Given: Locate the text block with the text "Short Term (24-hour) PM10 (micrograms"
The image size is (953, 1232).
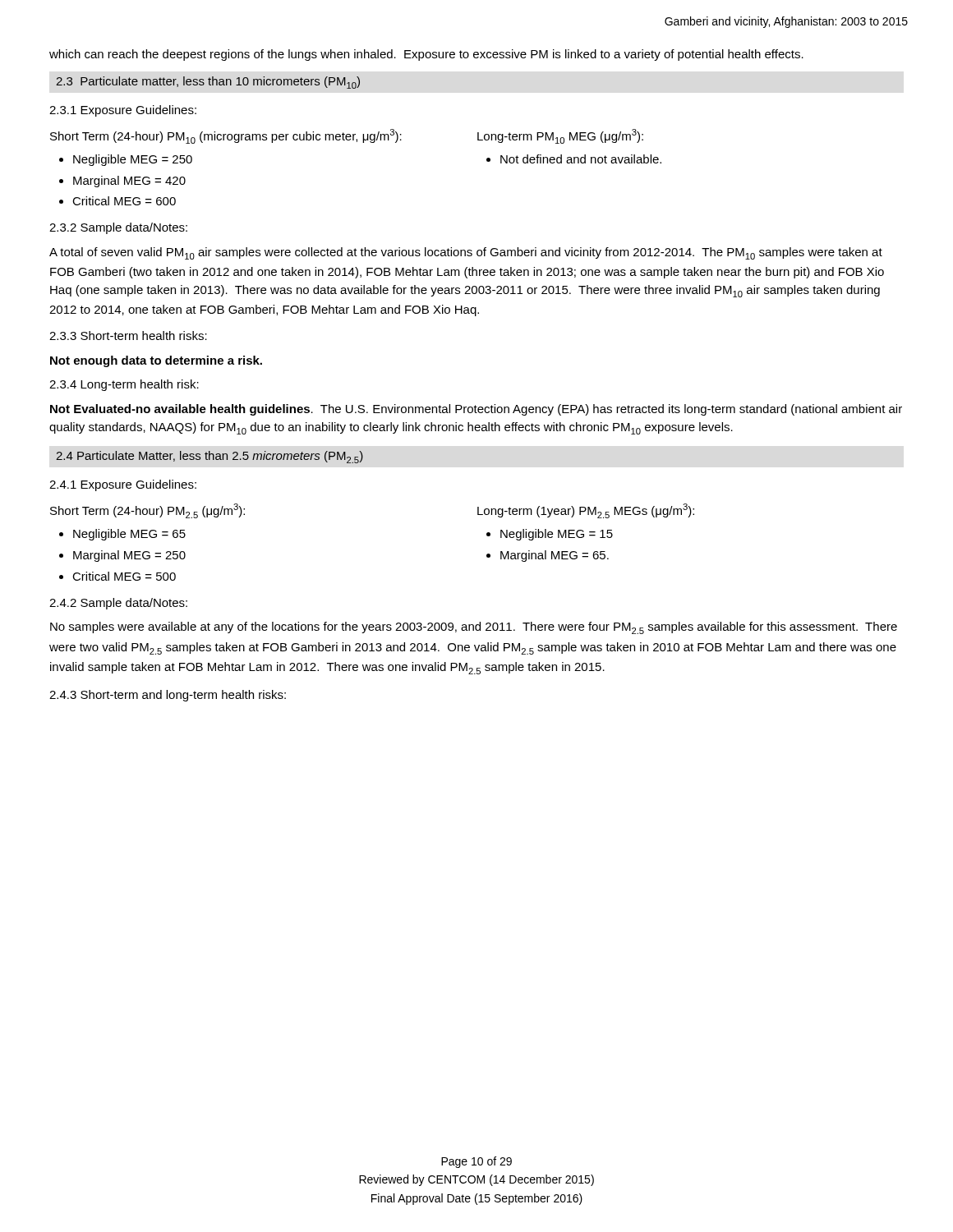Looking at the screenshot, I should (x=226, y=136).
